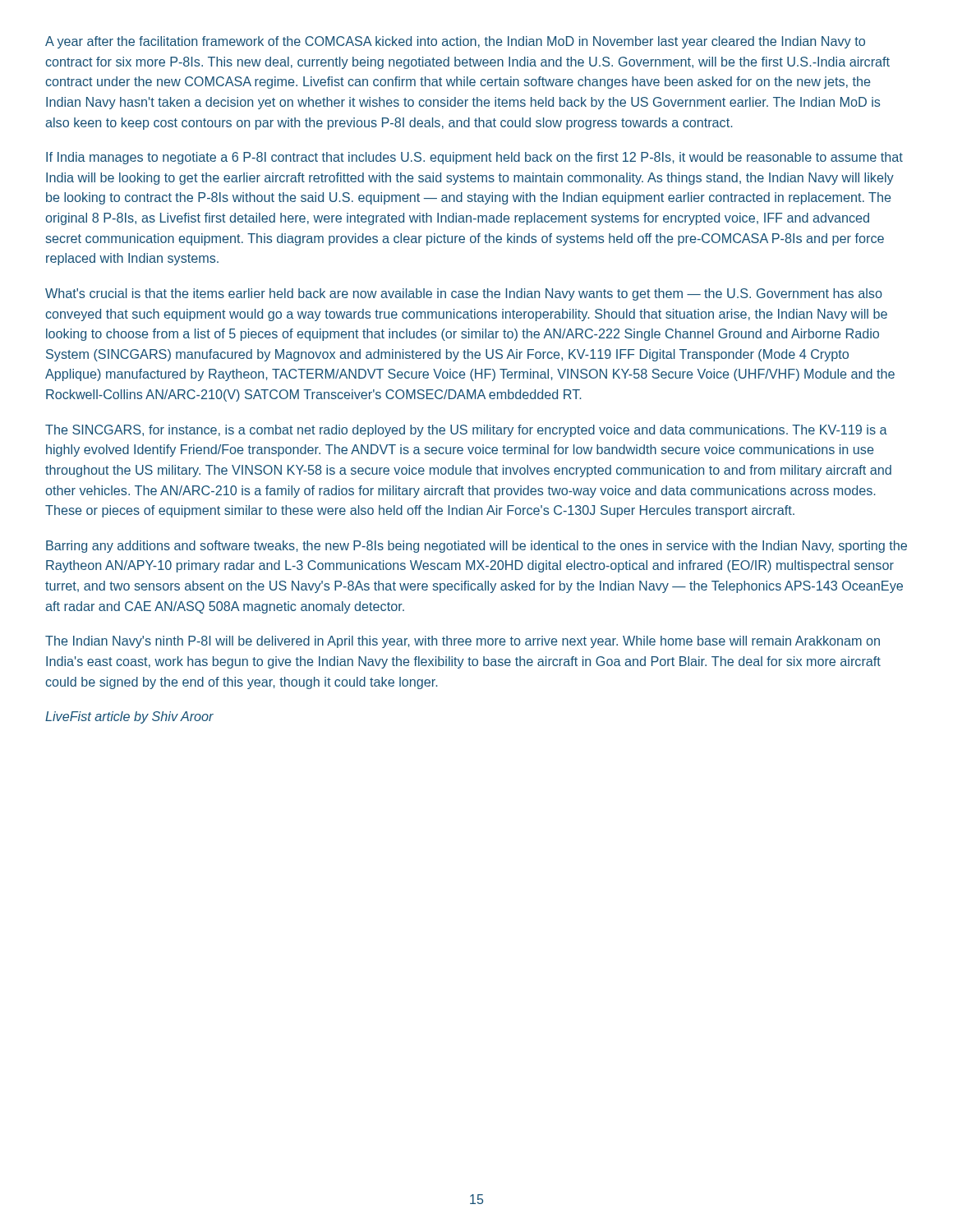Screen dimensions: 1232x953
Task: Where is the passage that starts "A year after the facilitation framework"?
Action: [x=467, y=81]
